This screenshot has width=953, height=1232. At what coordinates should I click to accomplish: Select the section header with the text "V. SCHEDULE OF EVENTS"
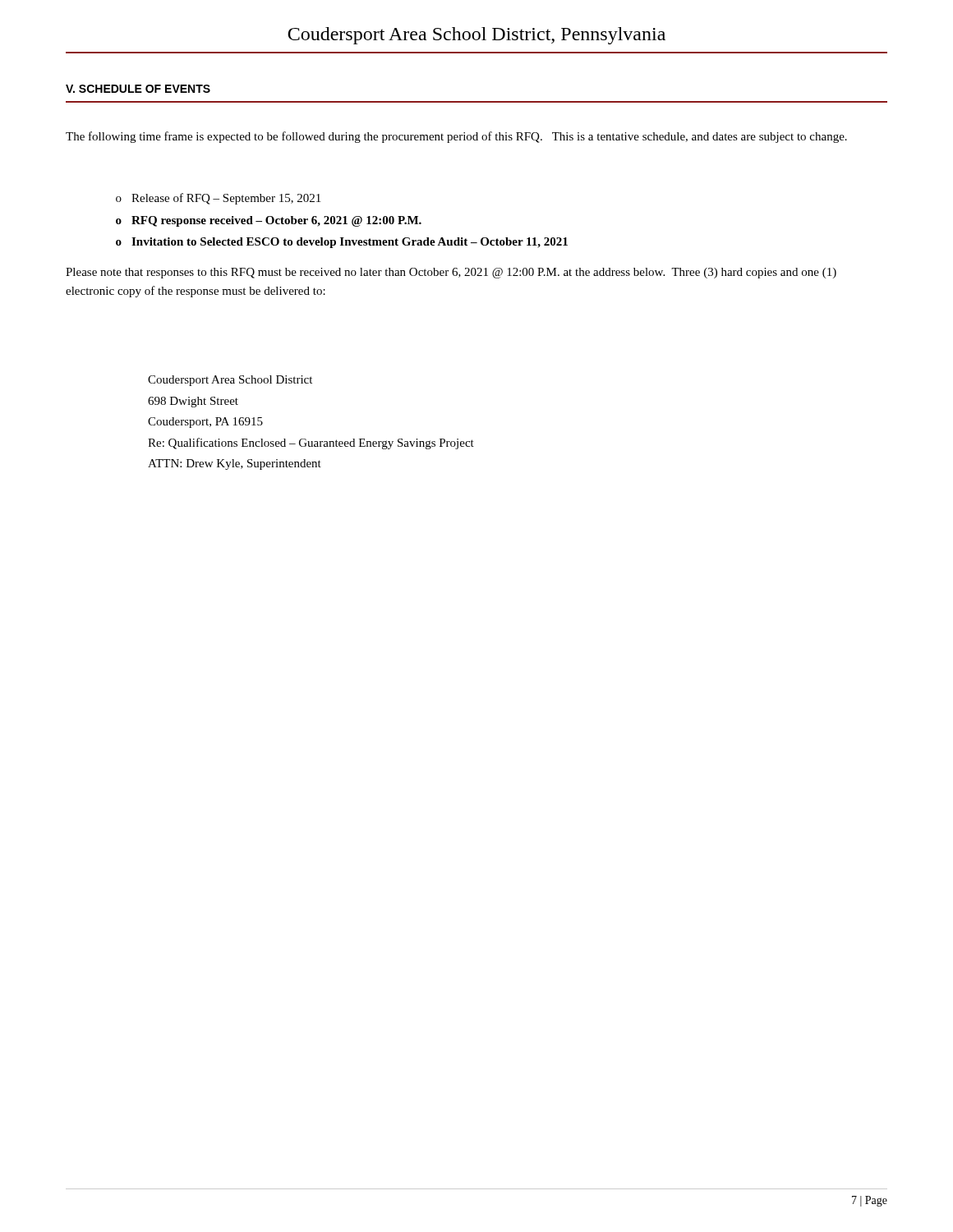138,89
